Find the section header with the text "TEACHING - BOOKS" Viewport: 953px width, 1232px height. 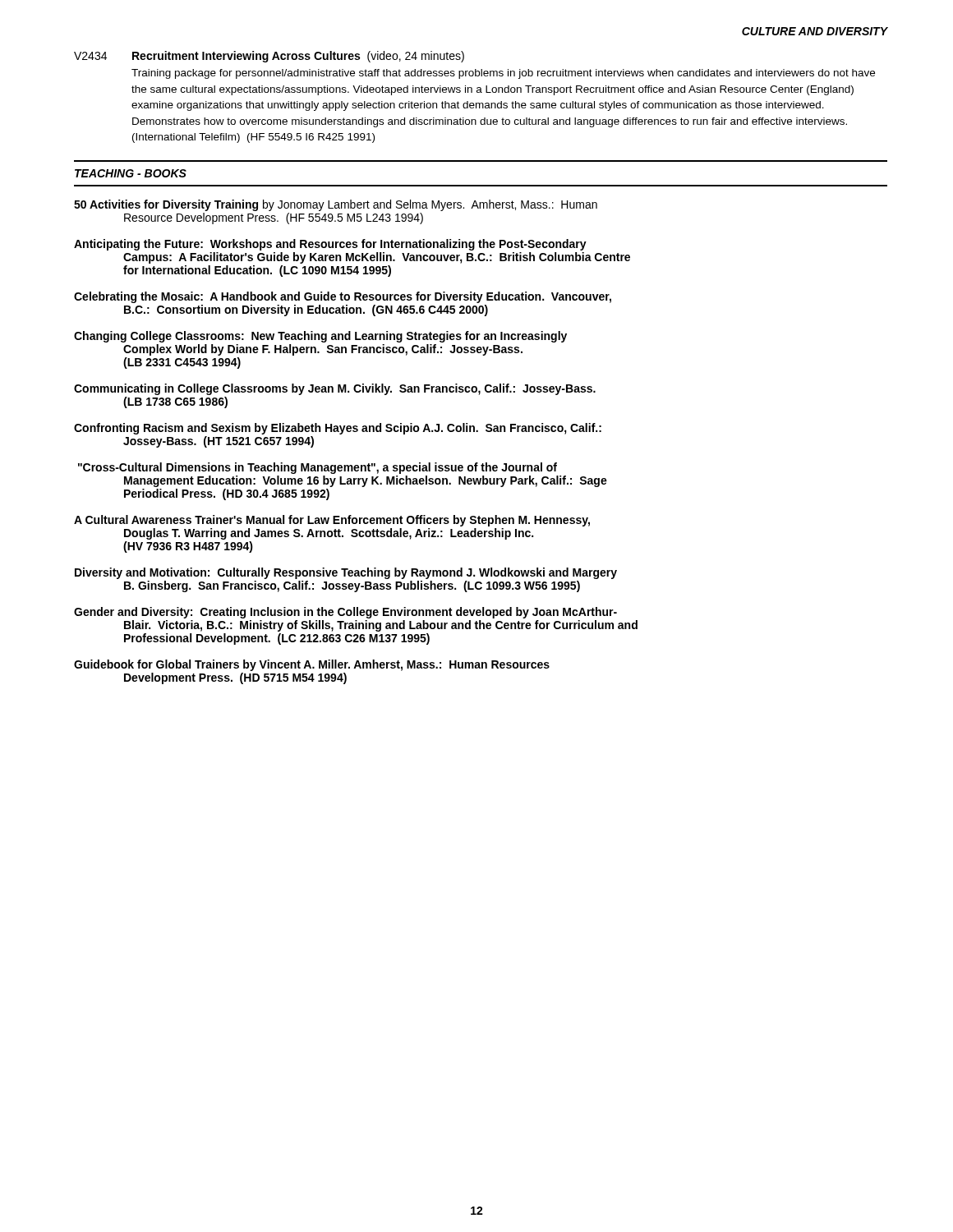(x=130, y=173)
